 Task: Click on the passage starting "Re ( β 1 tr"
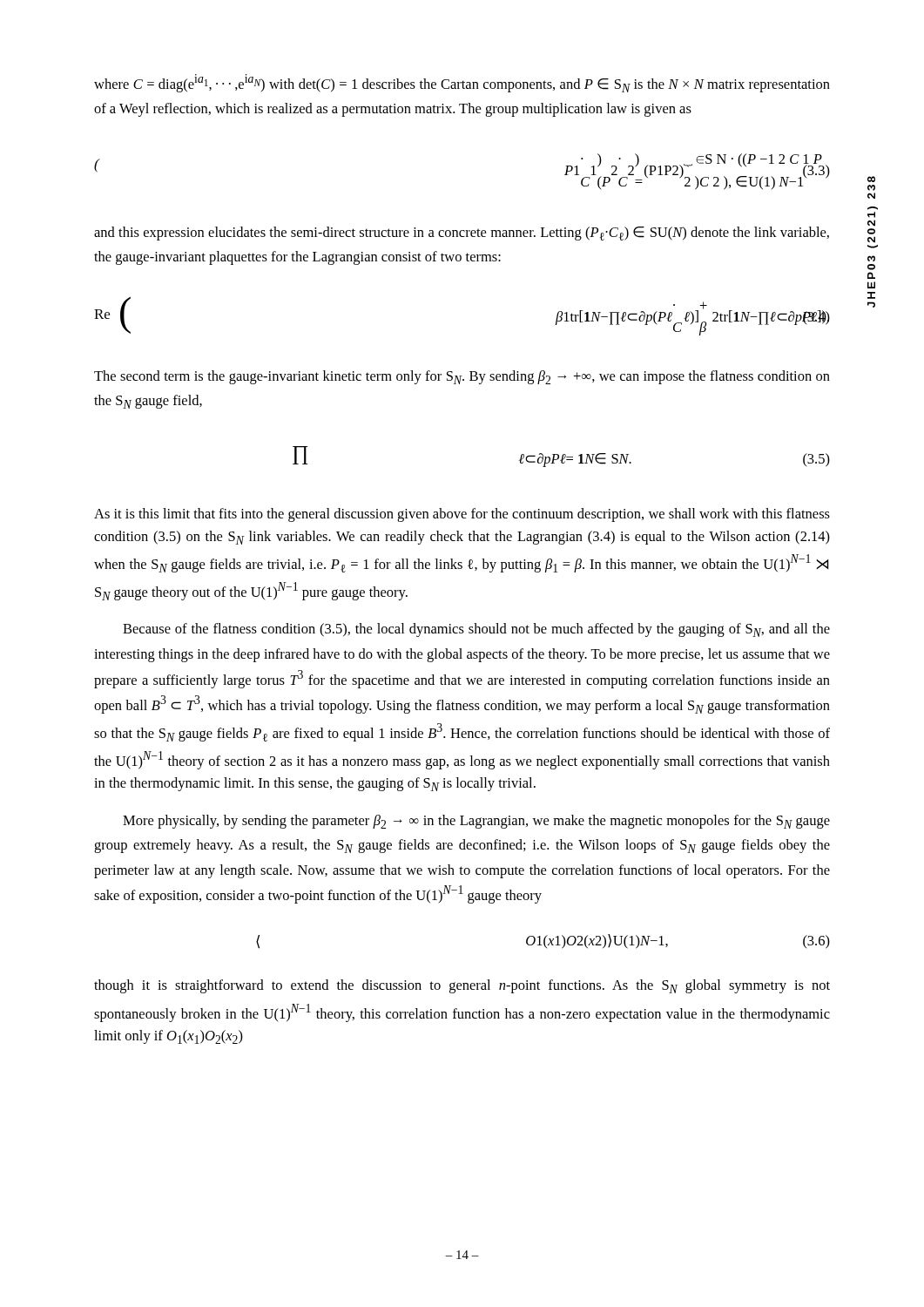click(x=124, y=316)
